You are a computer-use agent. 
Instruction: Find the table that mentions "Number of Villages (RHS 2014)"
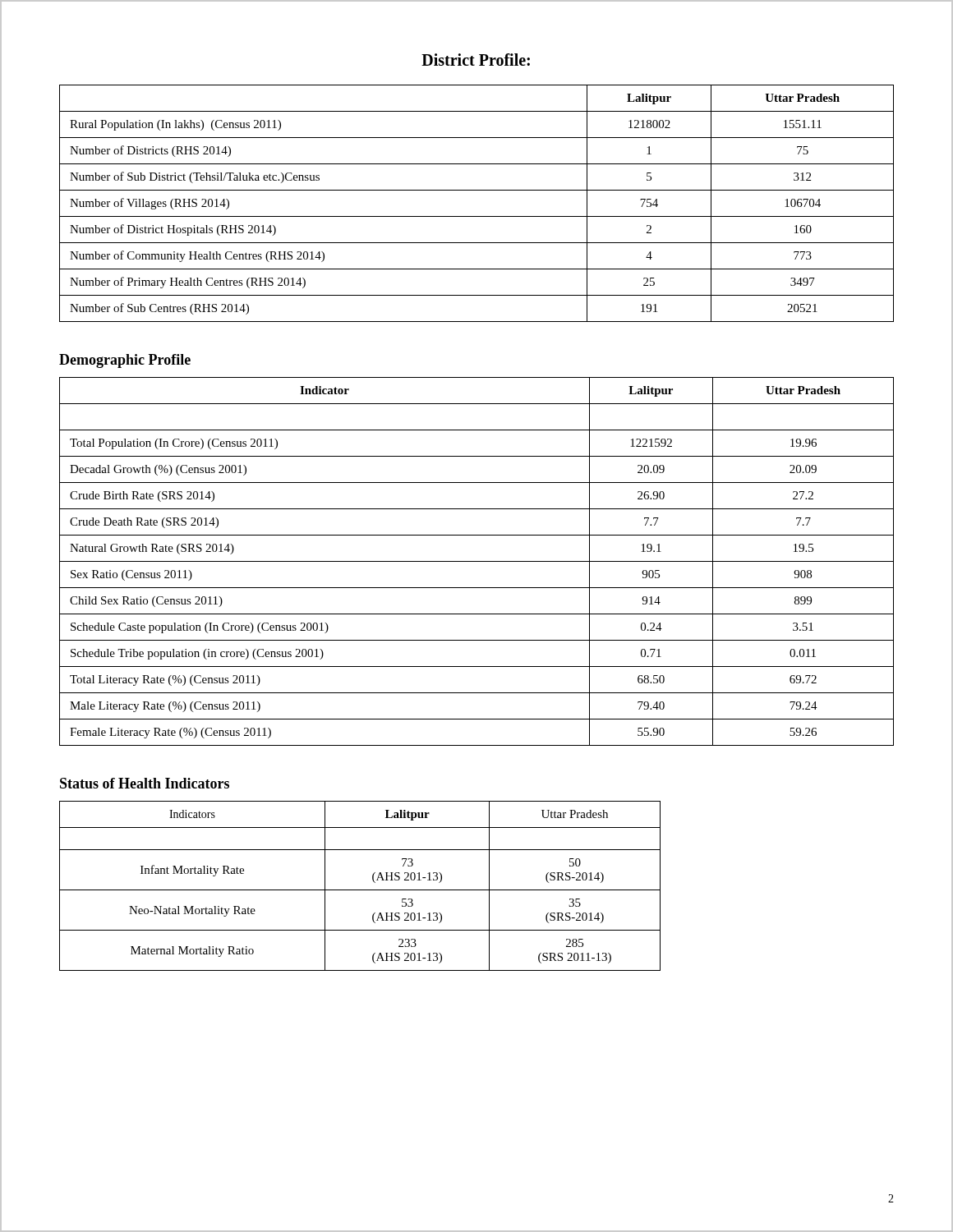pyautogui.click(x=476, y=203)
